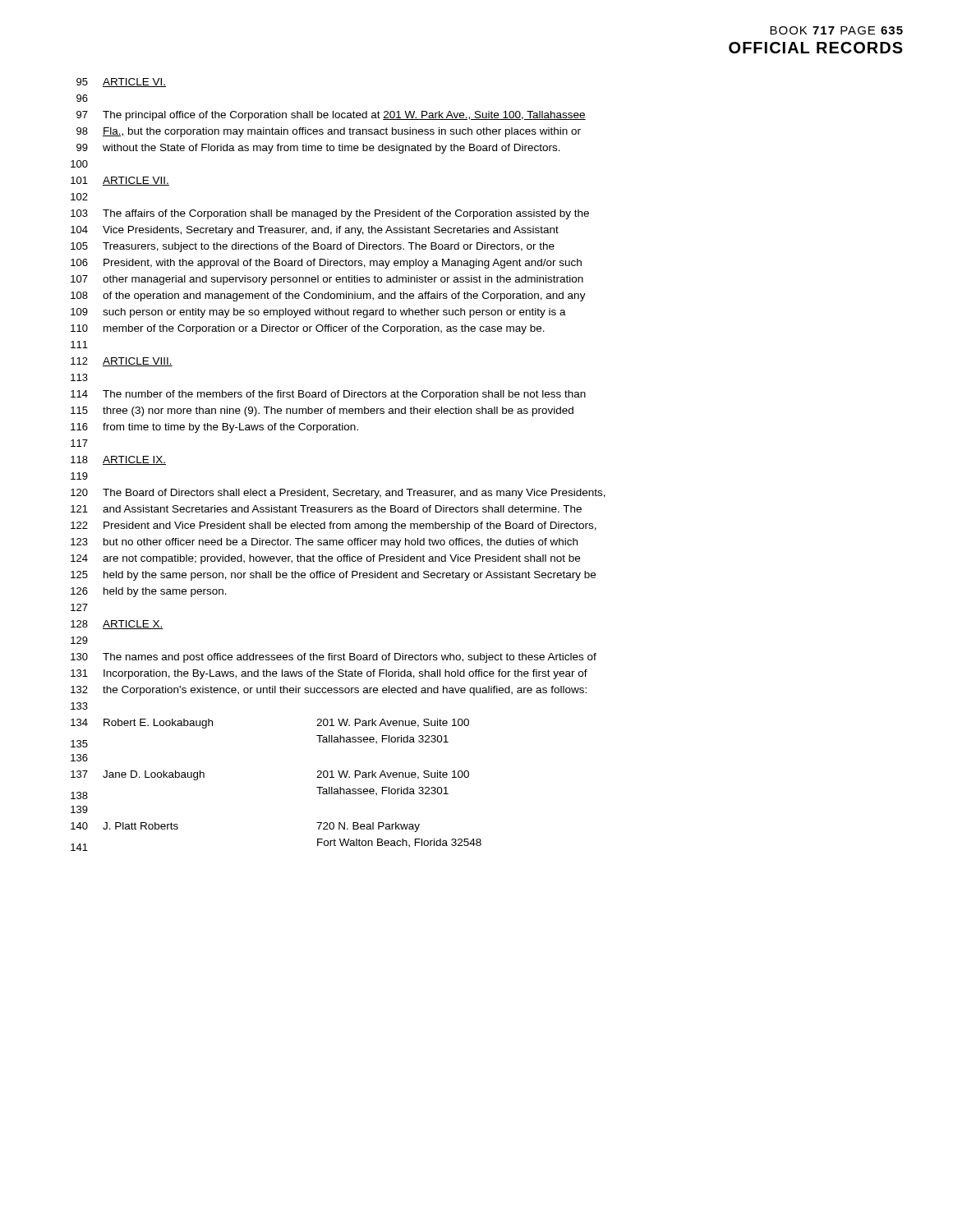Point to "95 ARTICLE VI."
The image size is (953, 1232).
click(121, 83)
